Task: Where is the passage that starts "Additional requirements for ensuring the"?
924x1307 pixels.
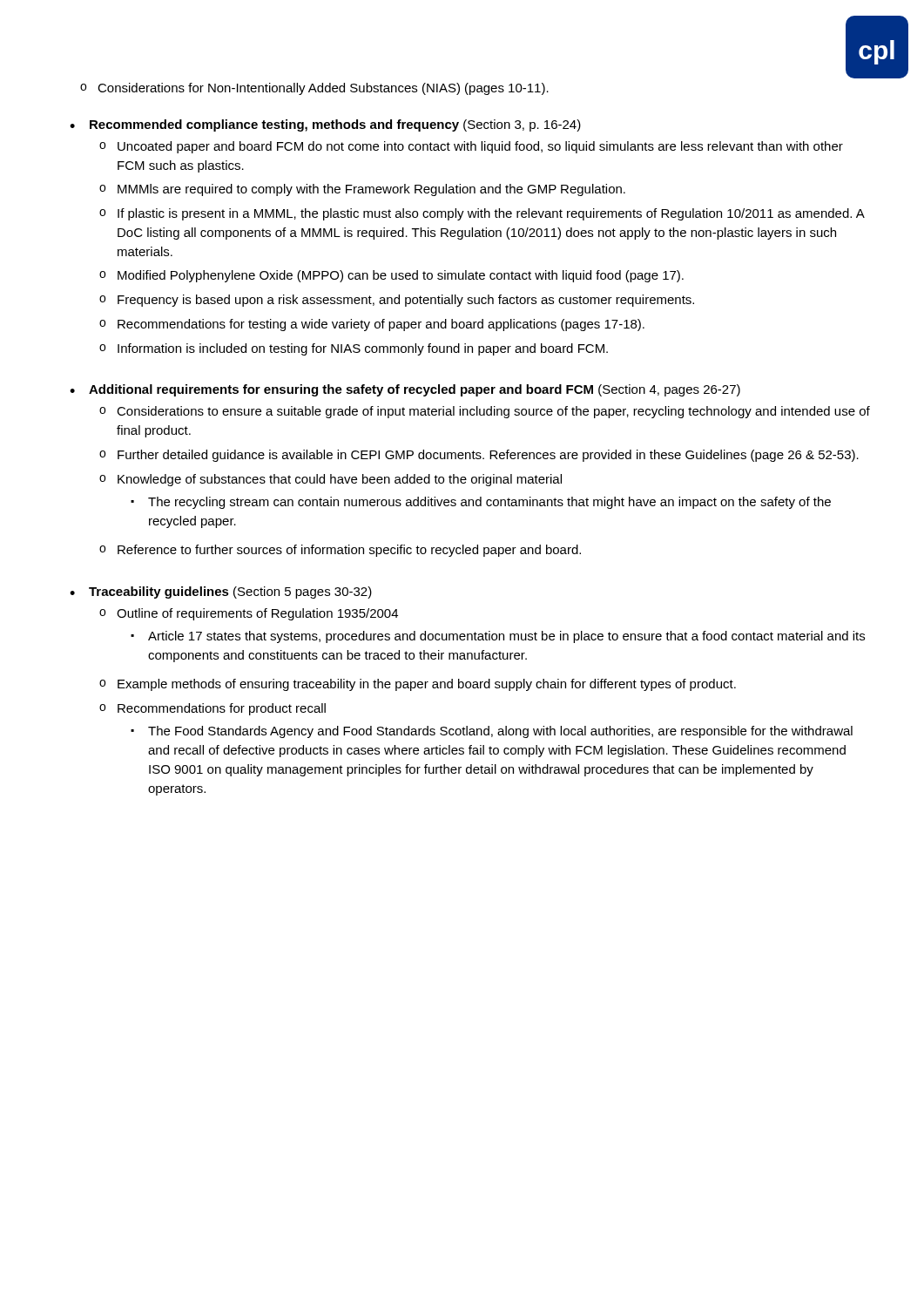Action: pyautogui.click(x=415, y=389)
